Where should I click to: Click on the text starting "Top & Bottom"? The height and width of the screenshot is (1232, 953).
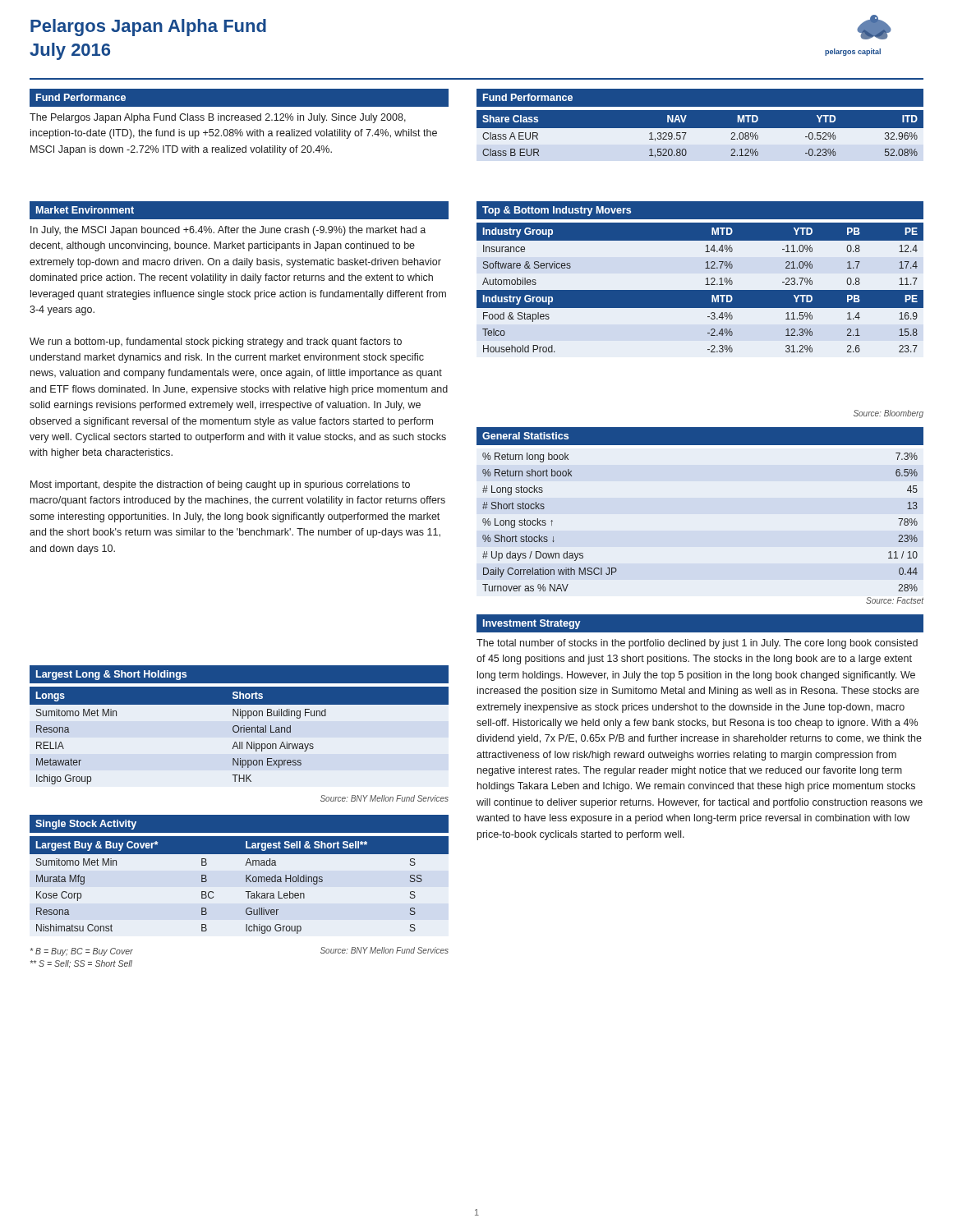(557, 210)
